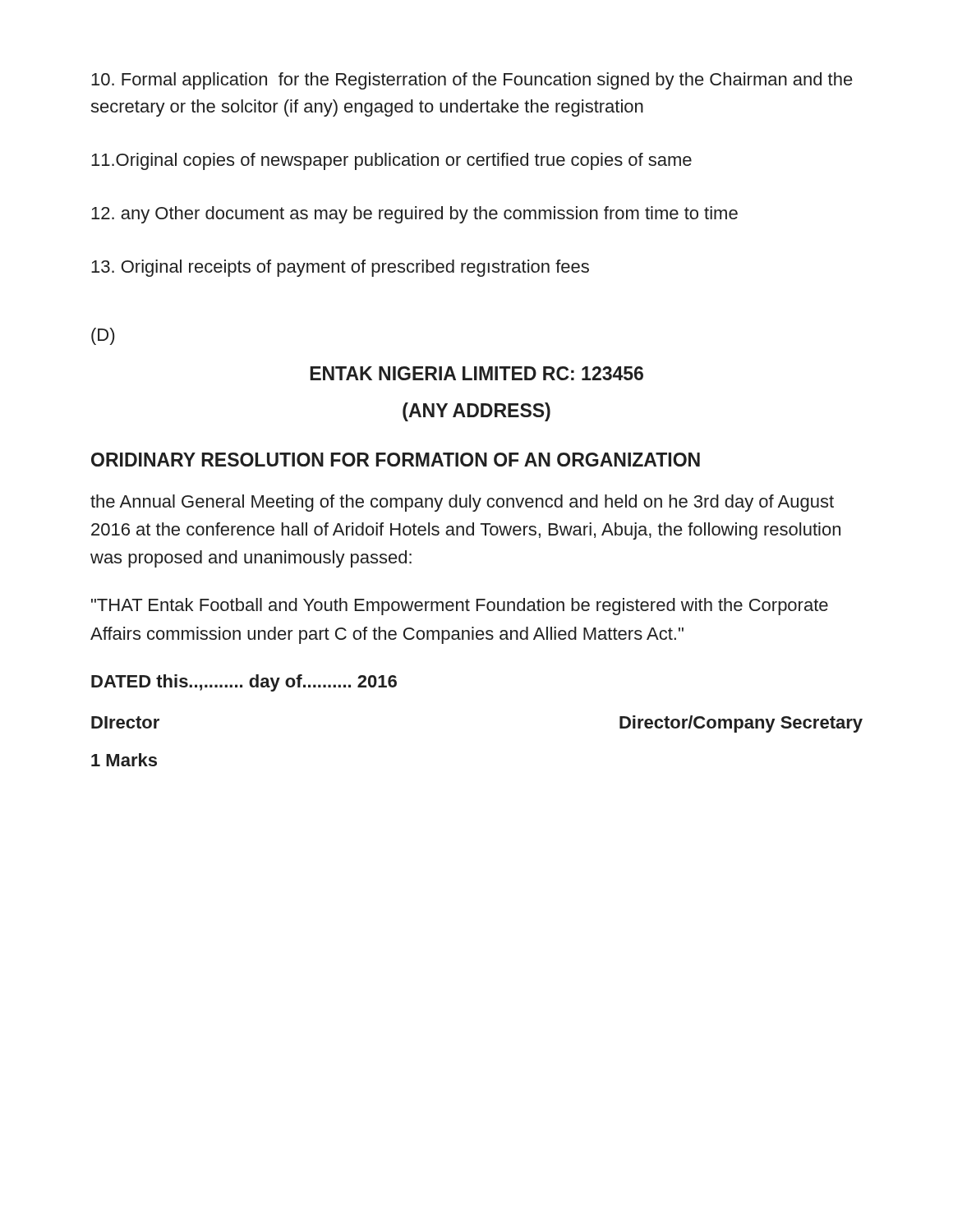The width and height of the screenshot is (953, 1232).
Task: Select the list item containing "10. Formal application for the Registerration"
Action: (x=472, y=93)
